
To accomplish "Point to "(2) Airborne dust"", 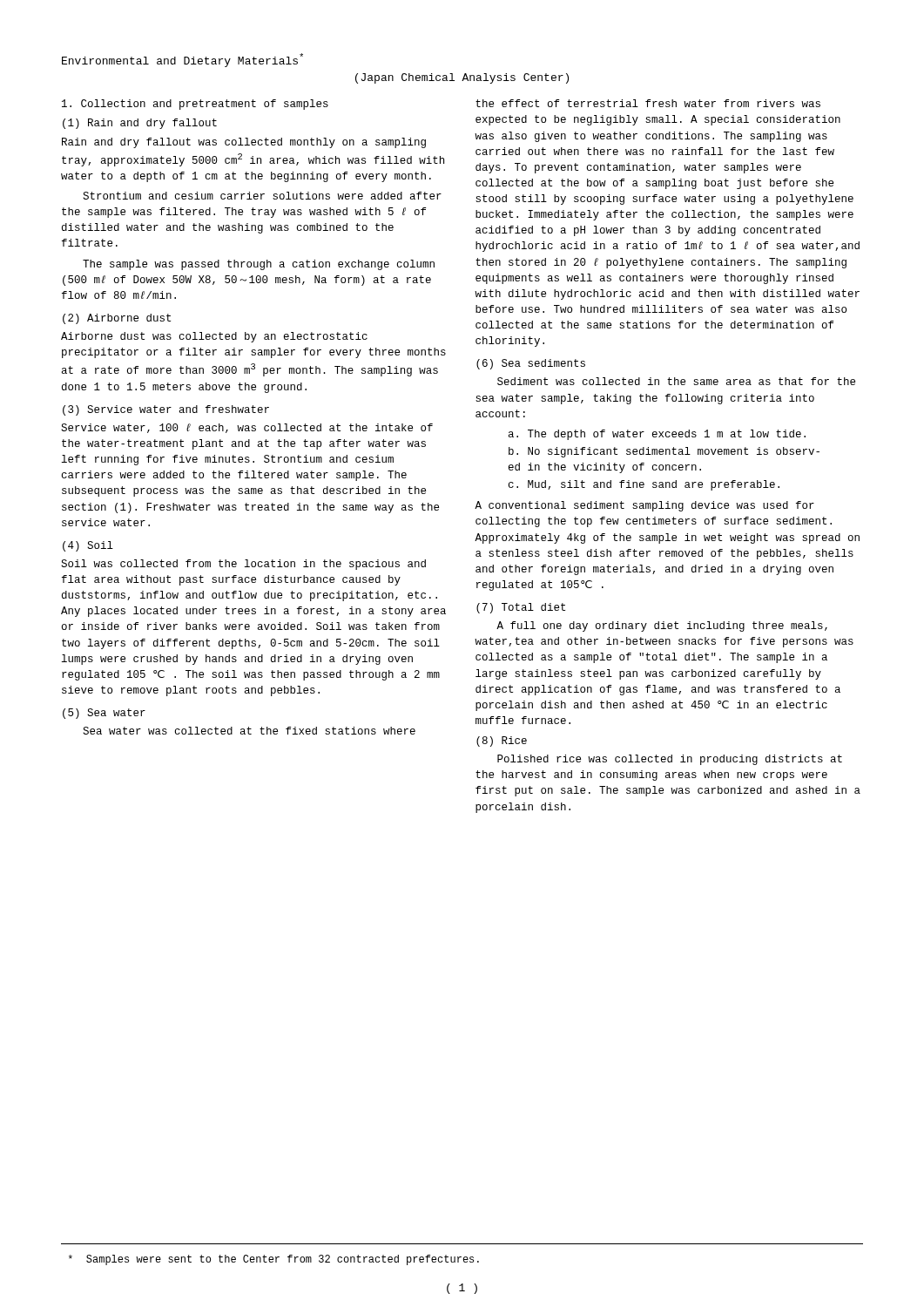I will tap(117, 319).
